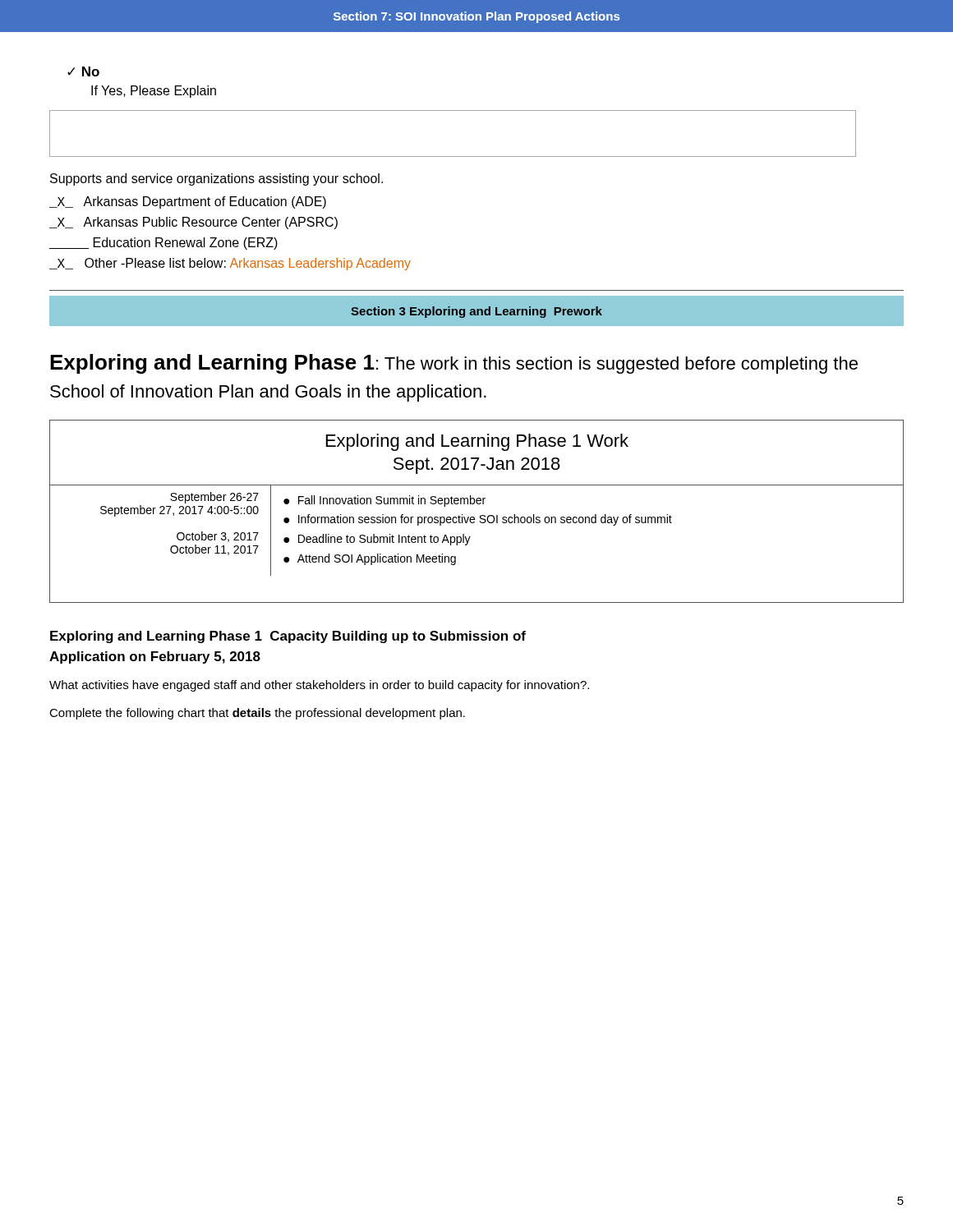Navigate to the region starting "_____ Education Renewal Zone (ERZ)"
Screen dimensions: 1232x953
tap(164, 244)
